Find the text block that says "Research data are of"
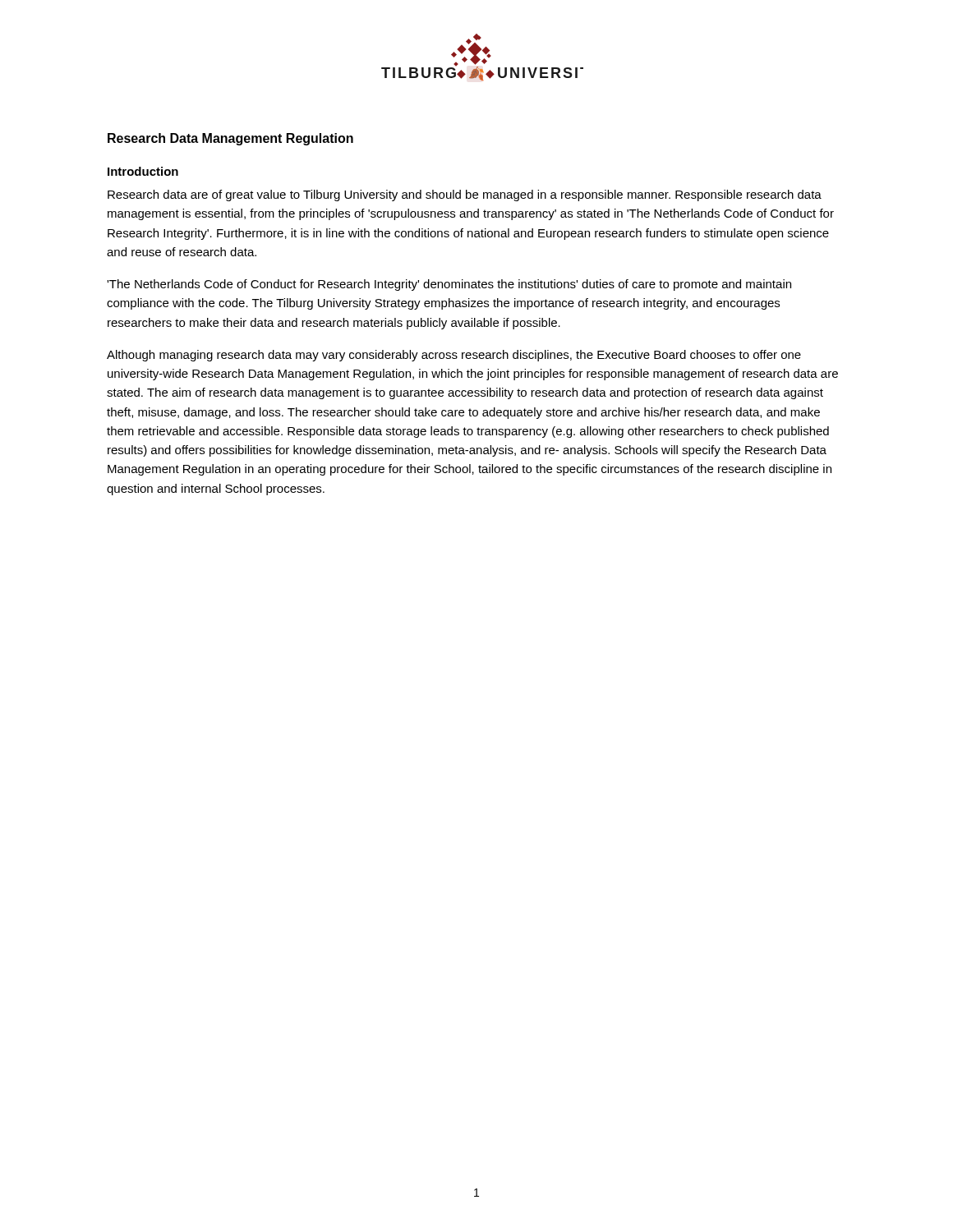This screenshot has width=953, height=1232. tap(470, 223)
